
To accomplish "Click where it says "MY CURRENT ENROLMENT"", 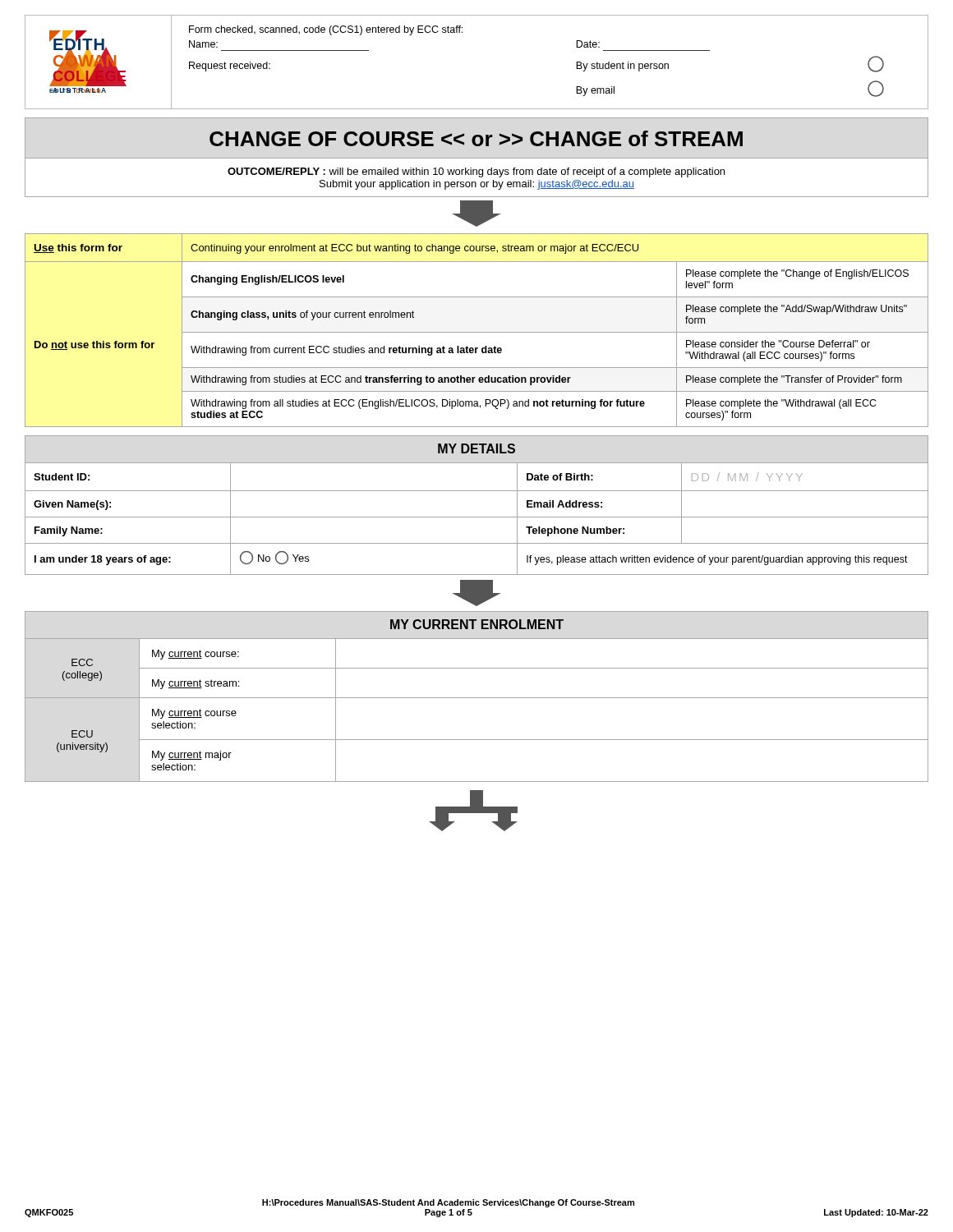I will pos(476,625).
